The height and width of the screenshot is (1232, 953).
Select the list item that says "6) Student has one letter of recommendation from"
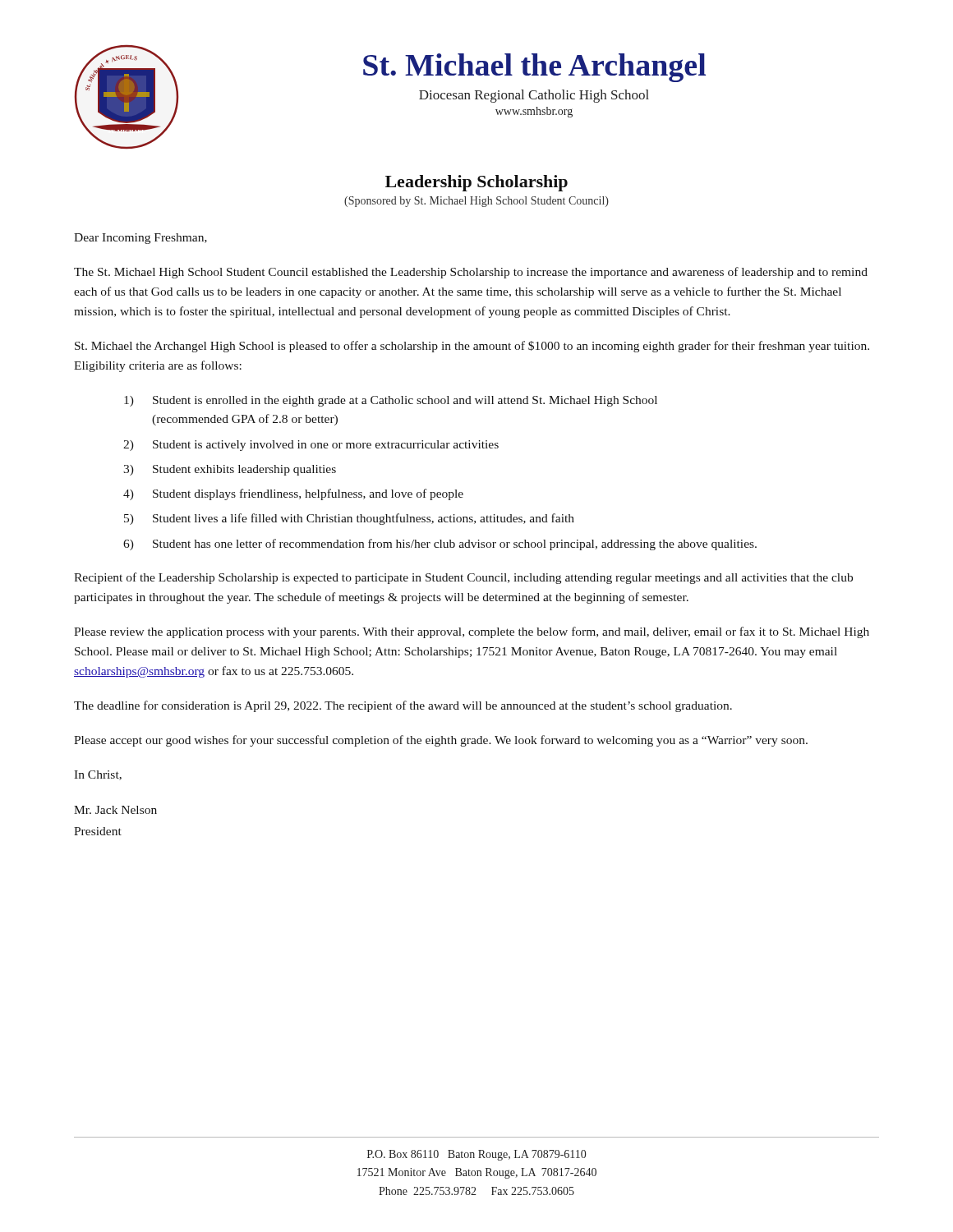point(501,543)
